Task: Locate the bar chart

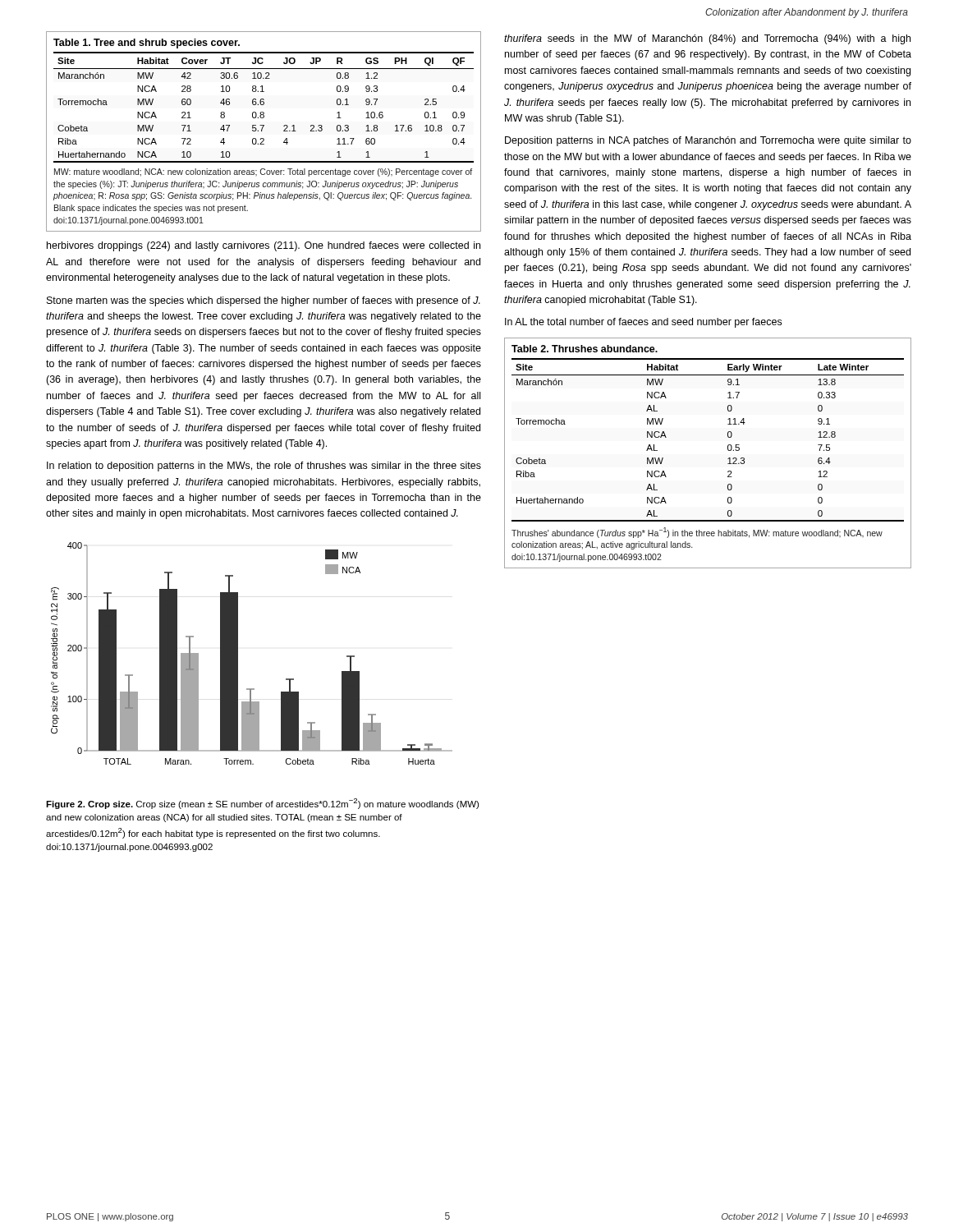Action: pyautogui.click(x=264, y=660)
